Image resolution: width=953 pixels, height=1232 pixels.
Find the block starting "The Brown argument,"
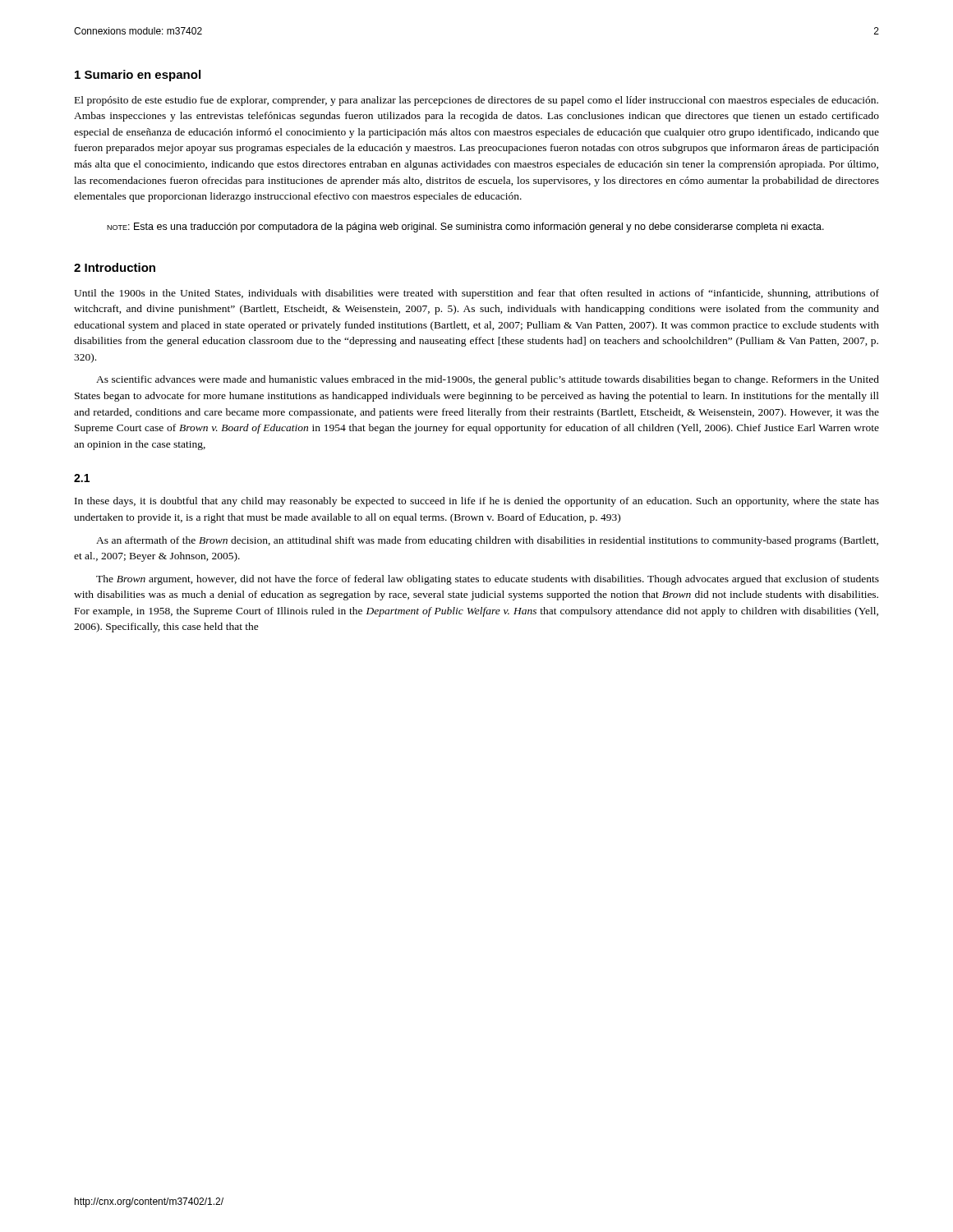(x=476, y=603)
